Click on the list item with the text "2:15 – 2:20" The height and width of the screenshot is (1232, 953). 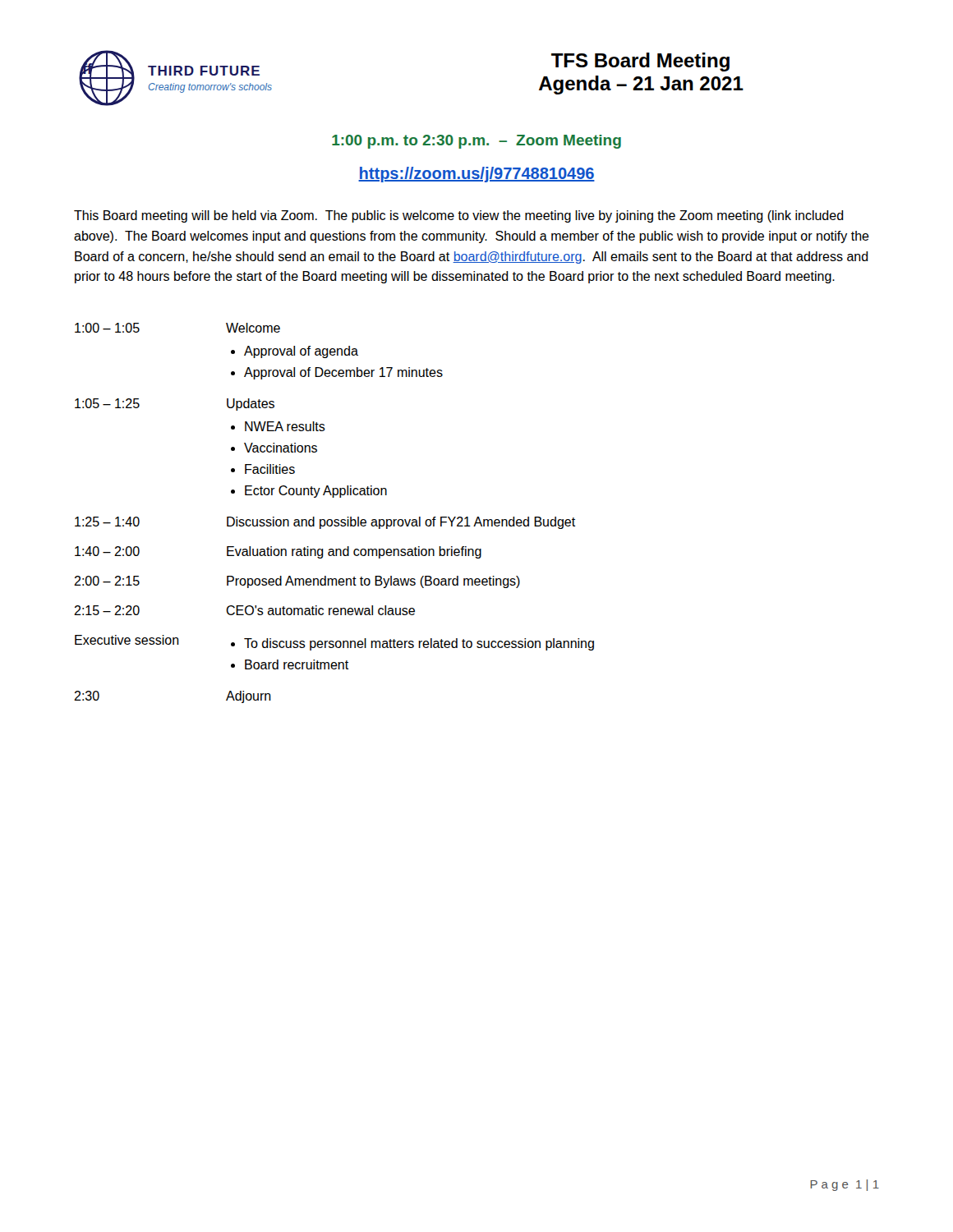coord(107,611)
